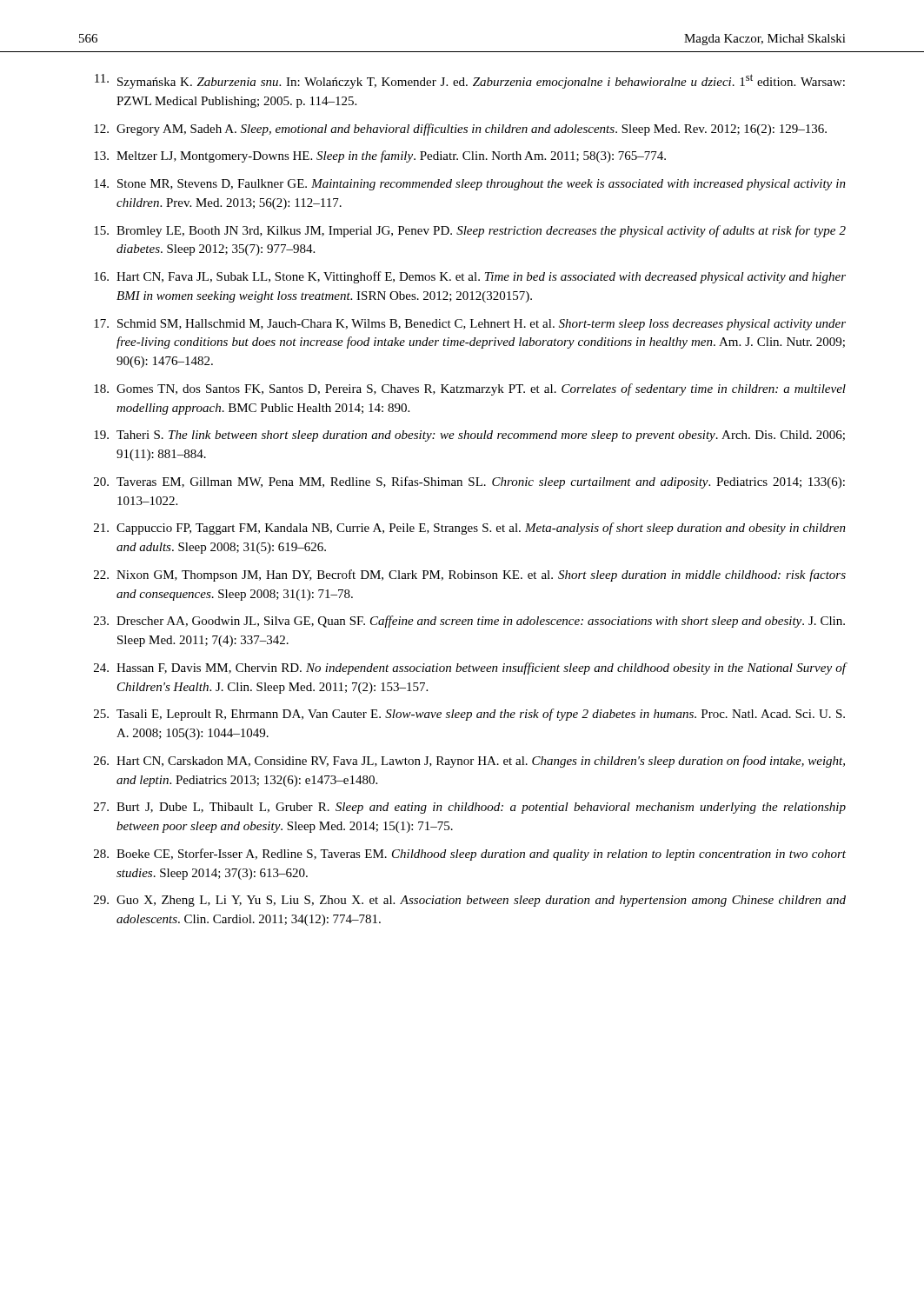Viewport: 924px width, 1304px height.
Task: Find the list item containing "29. Guo X, Zheng L, Li"
Action: (462, 910)
